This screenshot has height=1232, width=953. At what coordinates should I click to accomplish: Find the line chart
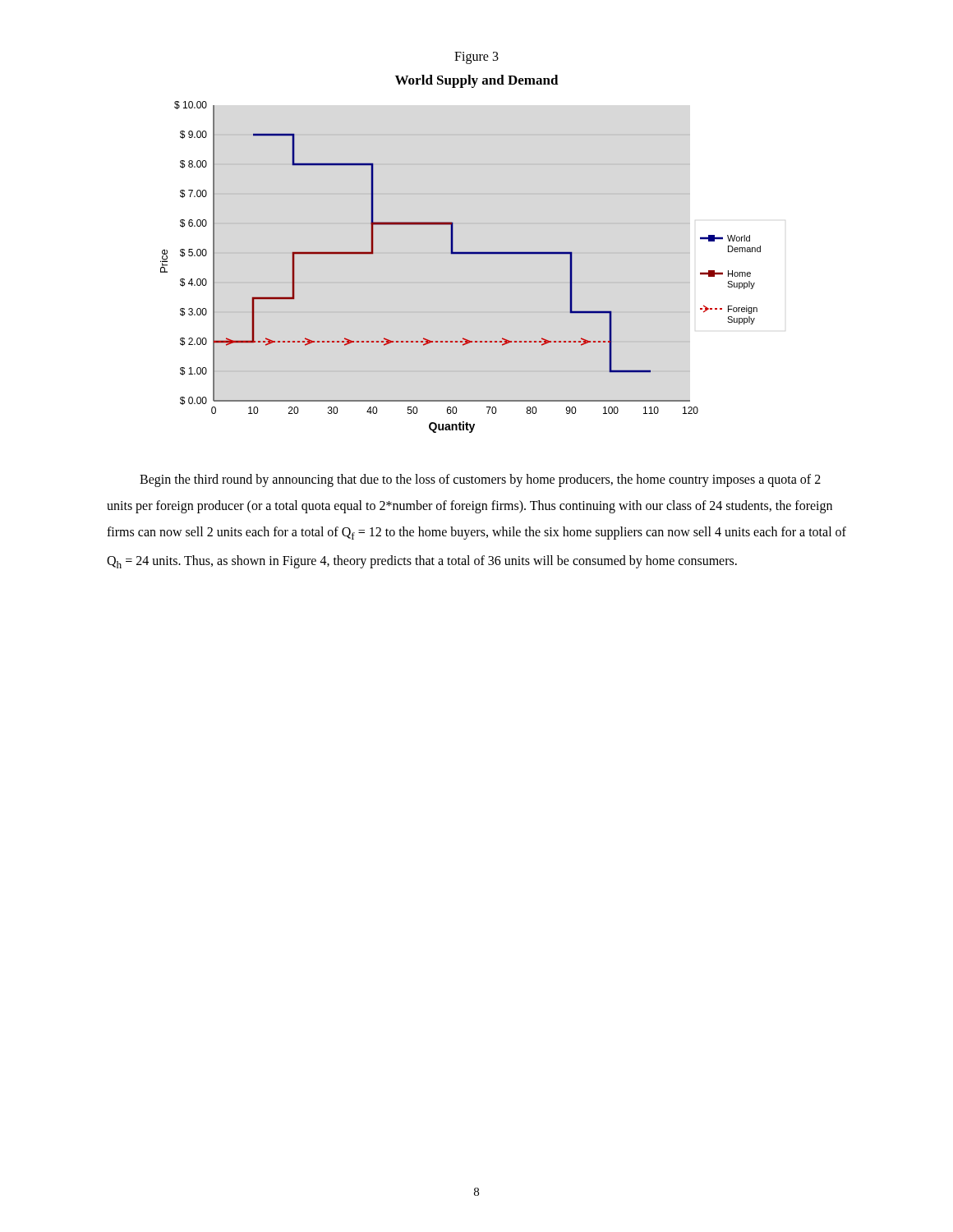[476, 269]
